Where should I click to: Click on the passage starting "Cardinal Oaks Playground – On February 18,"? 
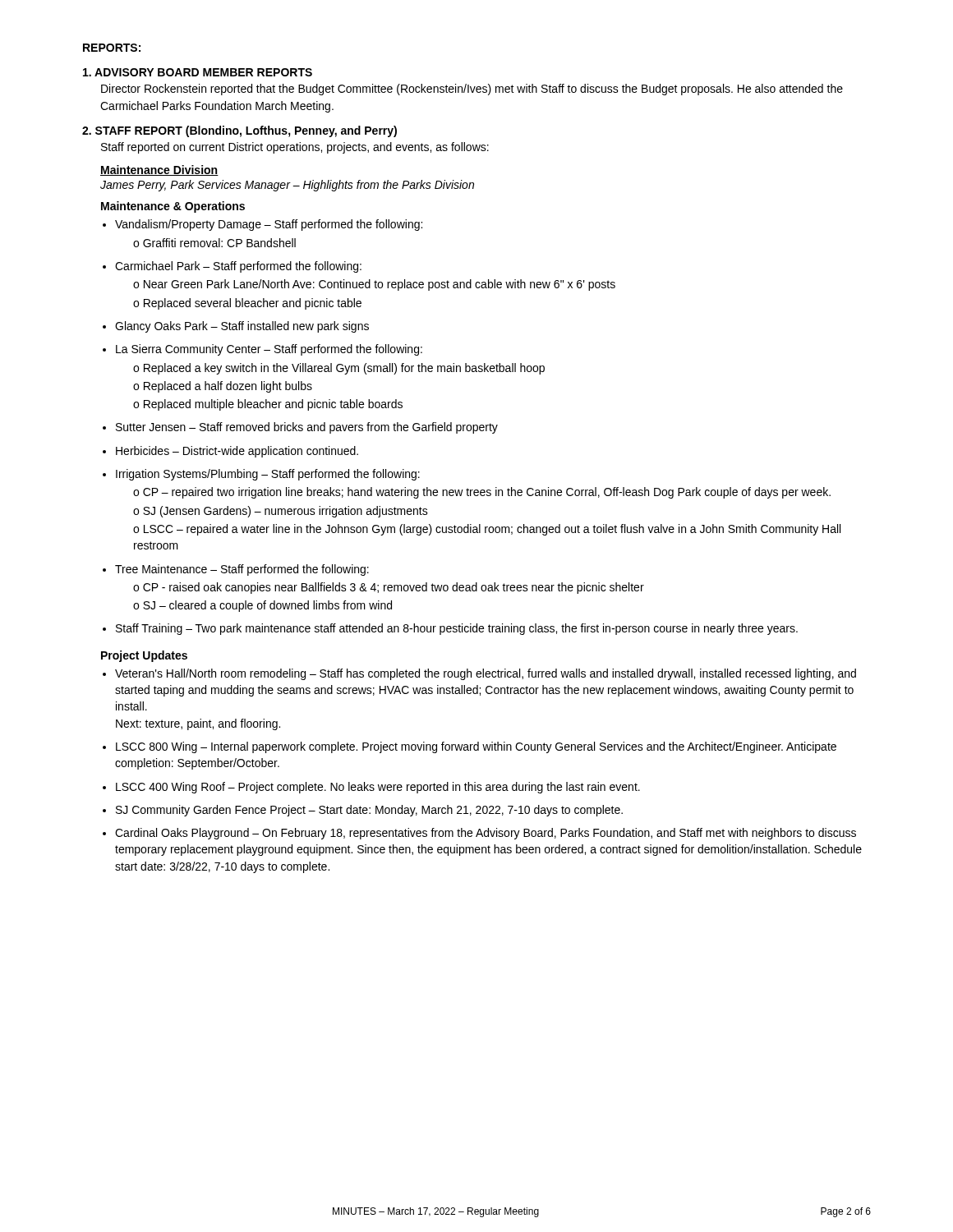(x=488, y=850)
